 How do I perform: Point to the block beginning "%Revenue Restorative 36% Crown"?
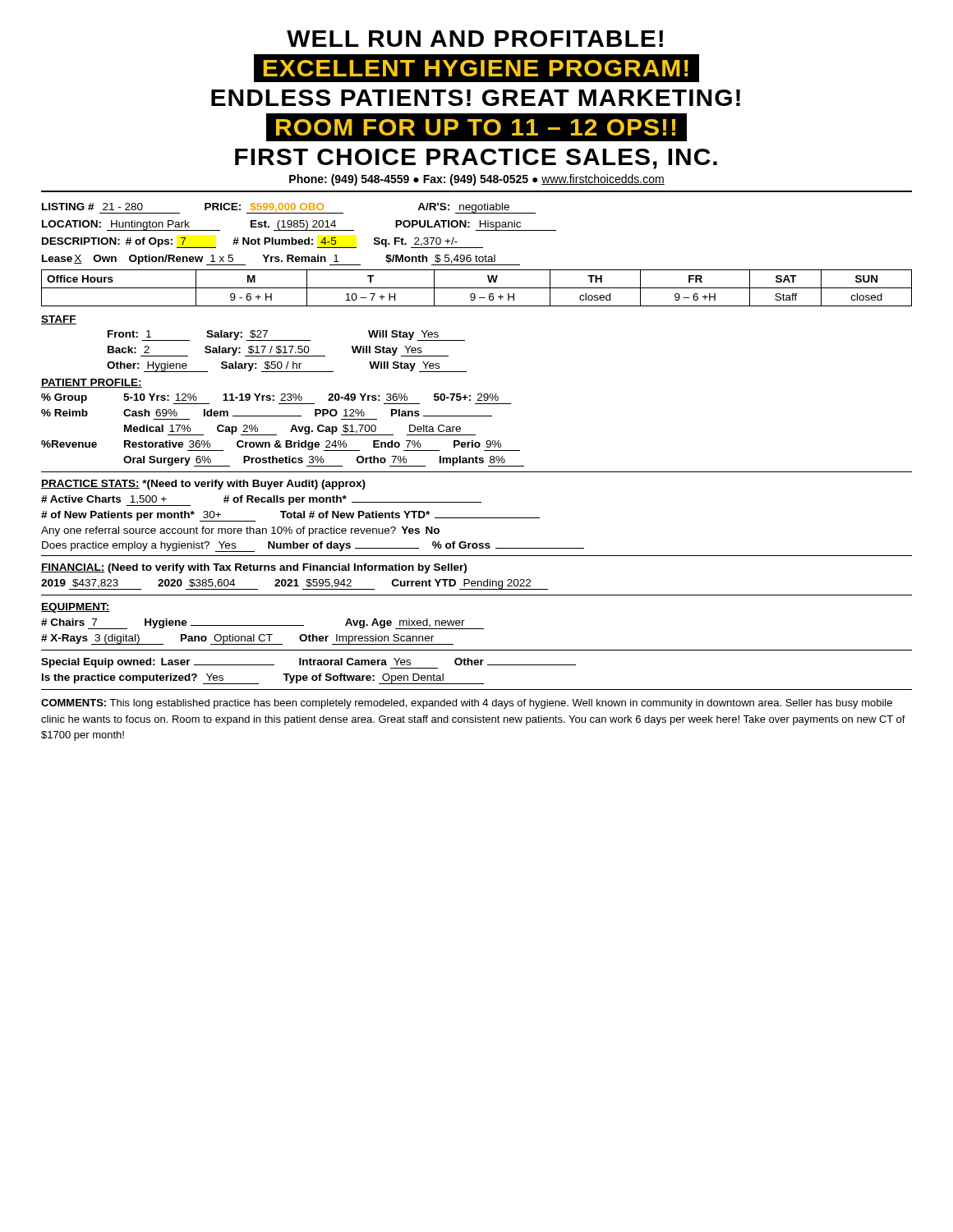click(x=281, y=444)
